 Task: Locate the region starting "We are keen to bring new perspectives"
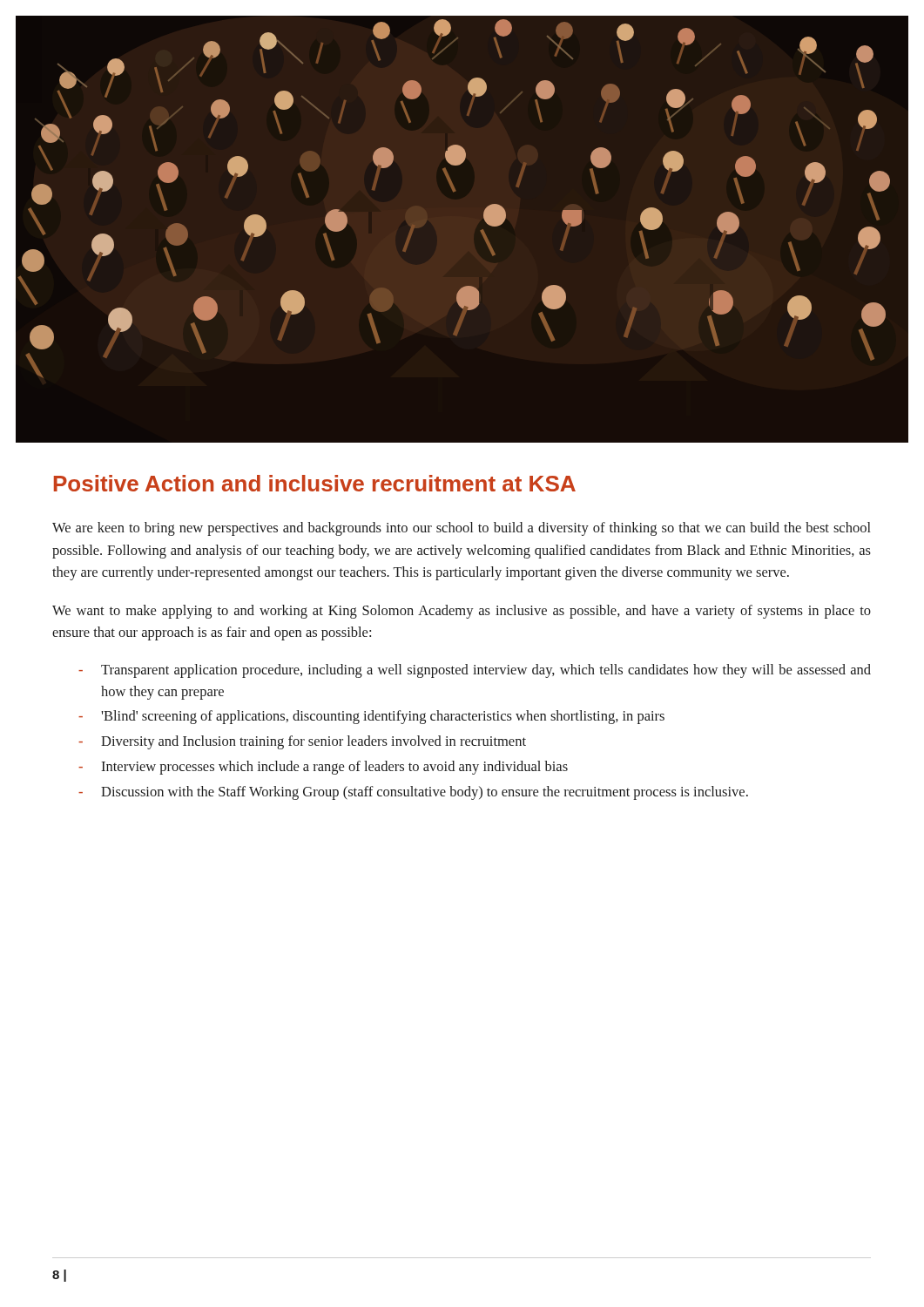tap(462, 550)
